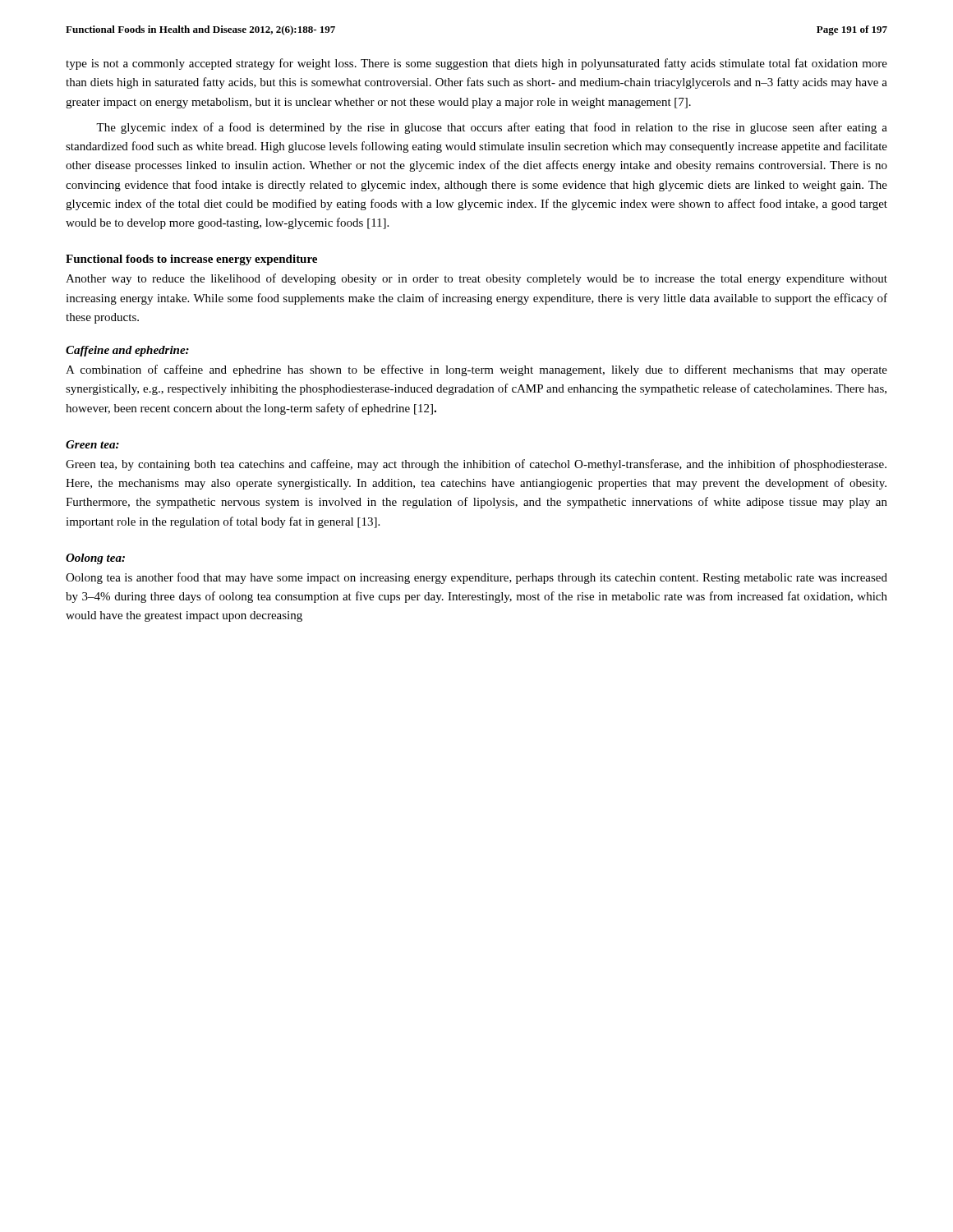The image size is (953, 1232).
Task: Click the passage that begins "Green tea, by containing both tea catechins"
Action: click(476, 493)
